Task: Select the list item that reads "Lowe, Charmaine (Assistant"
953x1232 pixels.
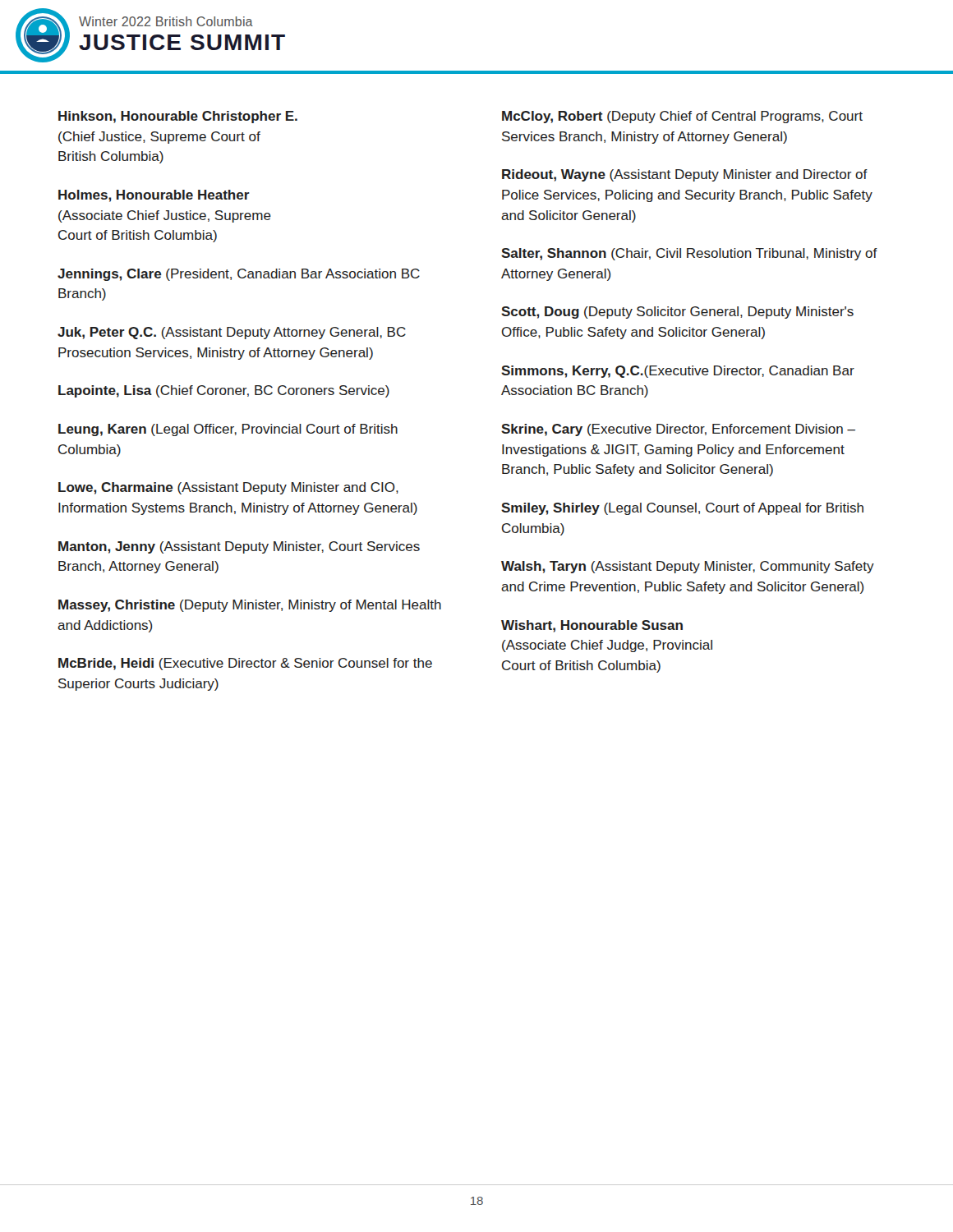Action: point(255,499)
